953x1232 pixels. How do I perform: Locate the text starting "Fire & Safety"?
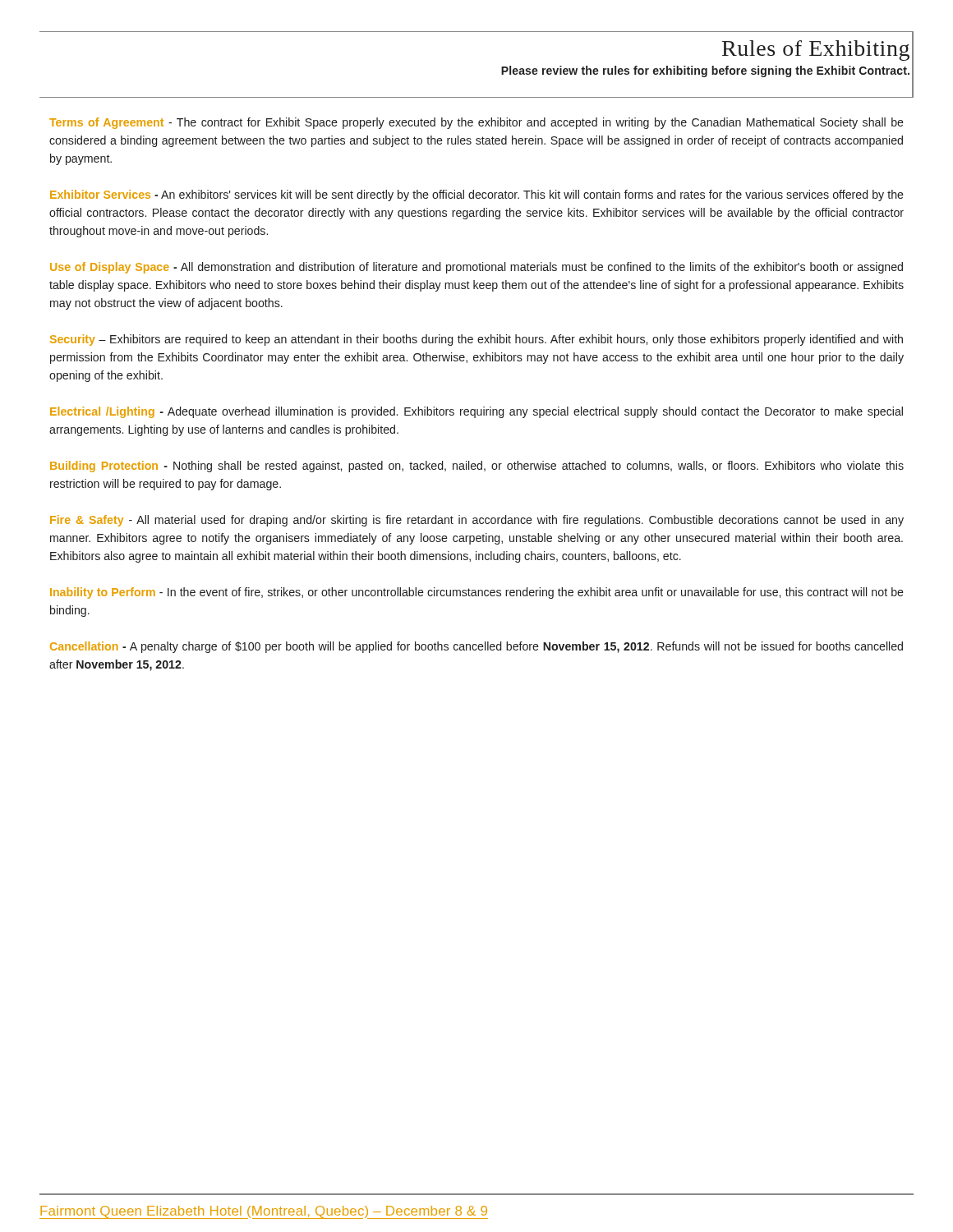476,538
